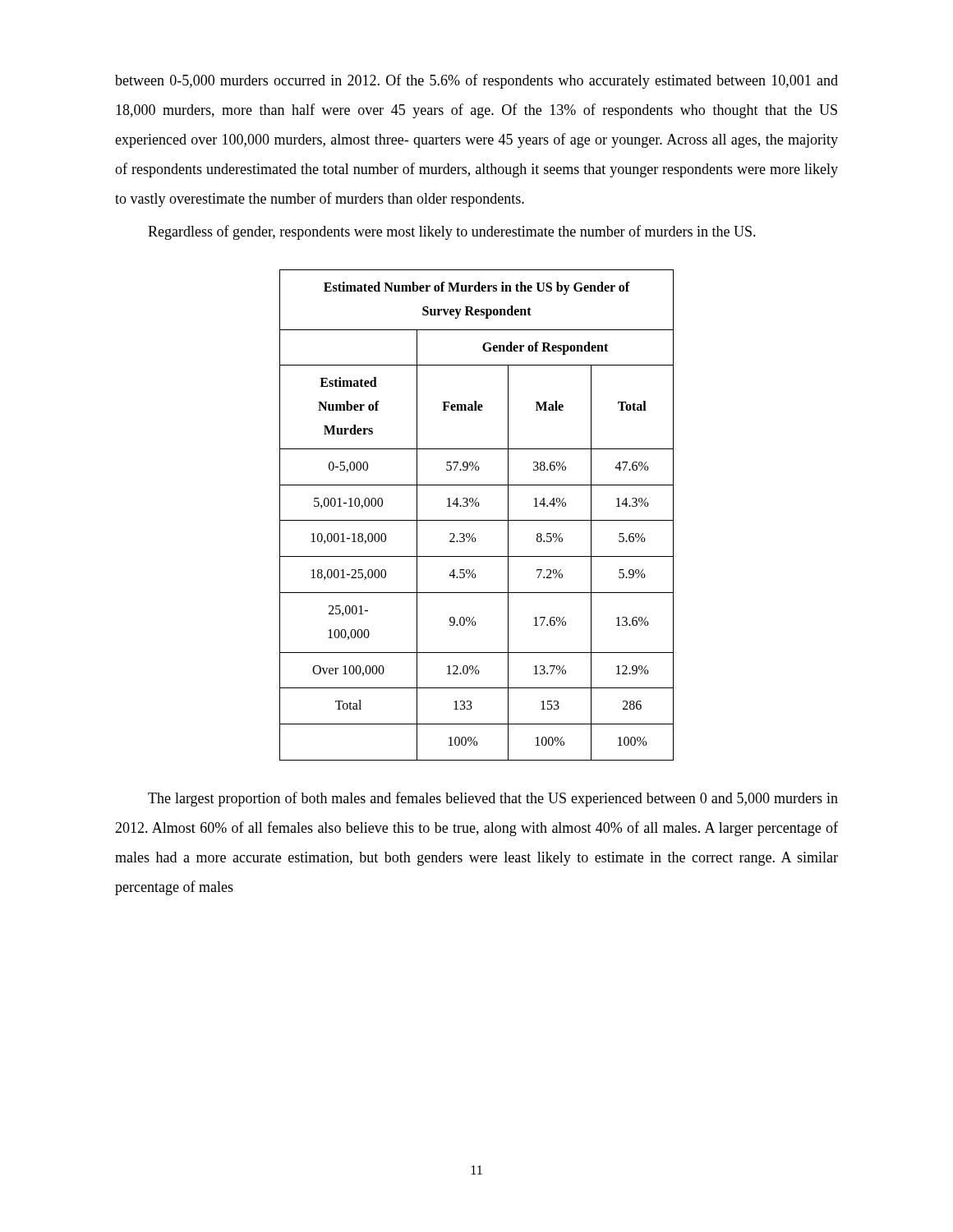The width and height of the screenshot is (953, 1232).
Task: Find the region starting "Regardless of gender, respondents were"
Action: (452, 232)
